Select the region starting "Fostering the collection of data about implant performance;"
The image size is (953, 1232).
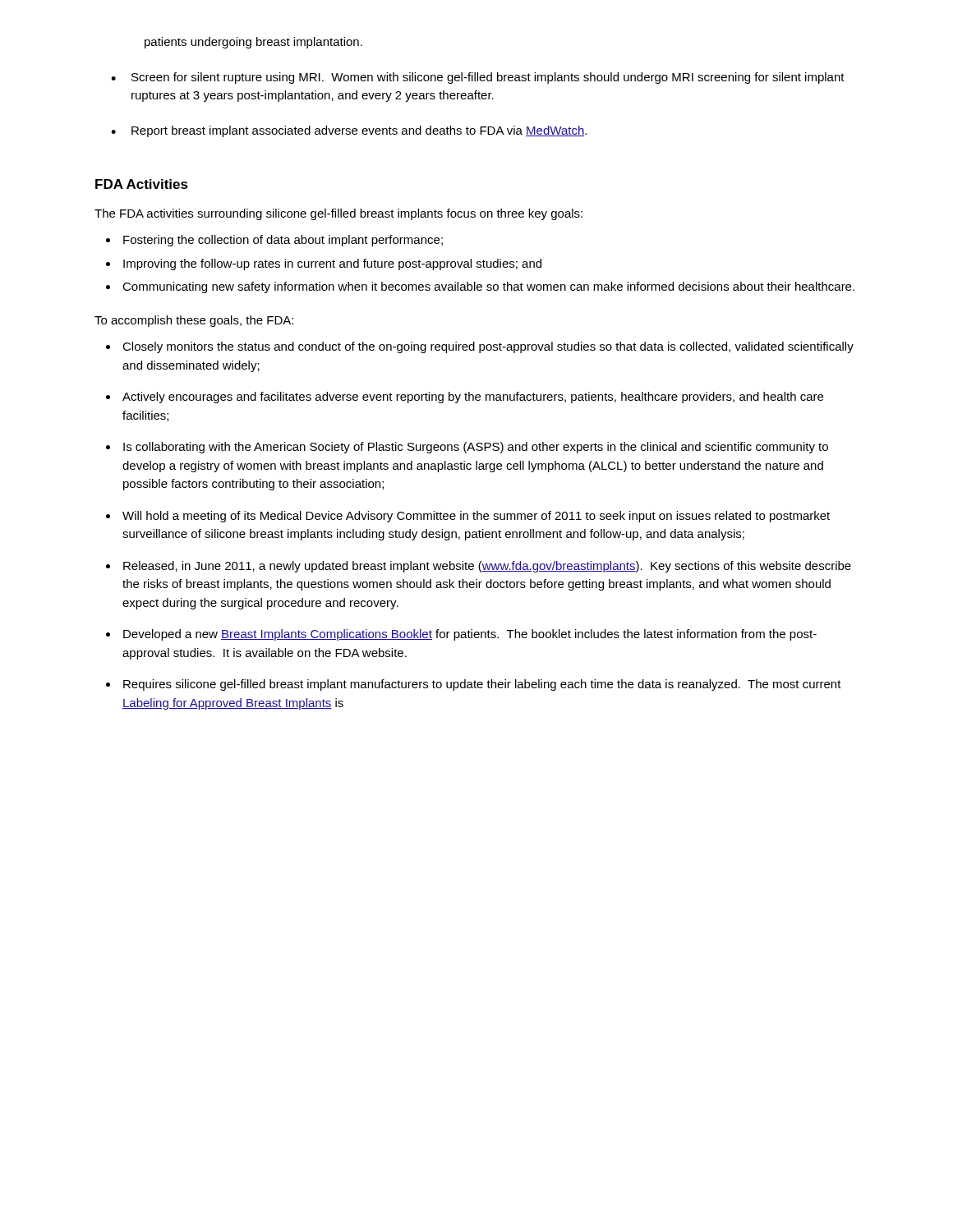(283, 239)
